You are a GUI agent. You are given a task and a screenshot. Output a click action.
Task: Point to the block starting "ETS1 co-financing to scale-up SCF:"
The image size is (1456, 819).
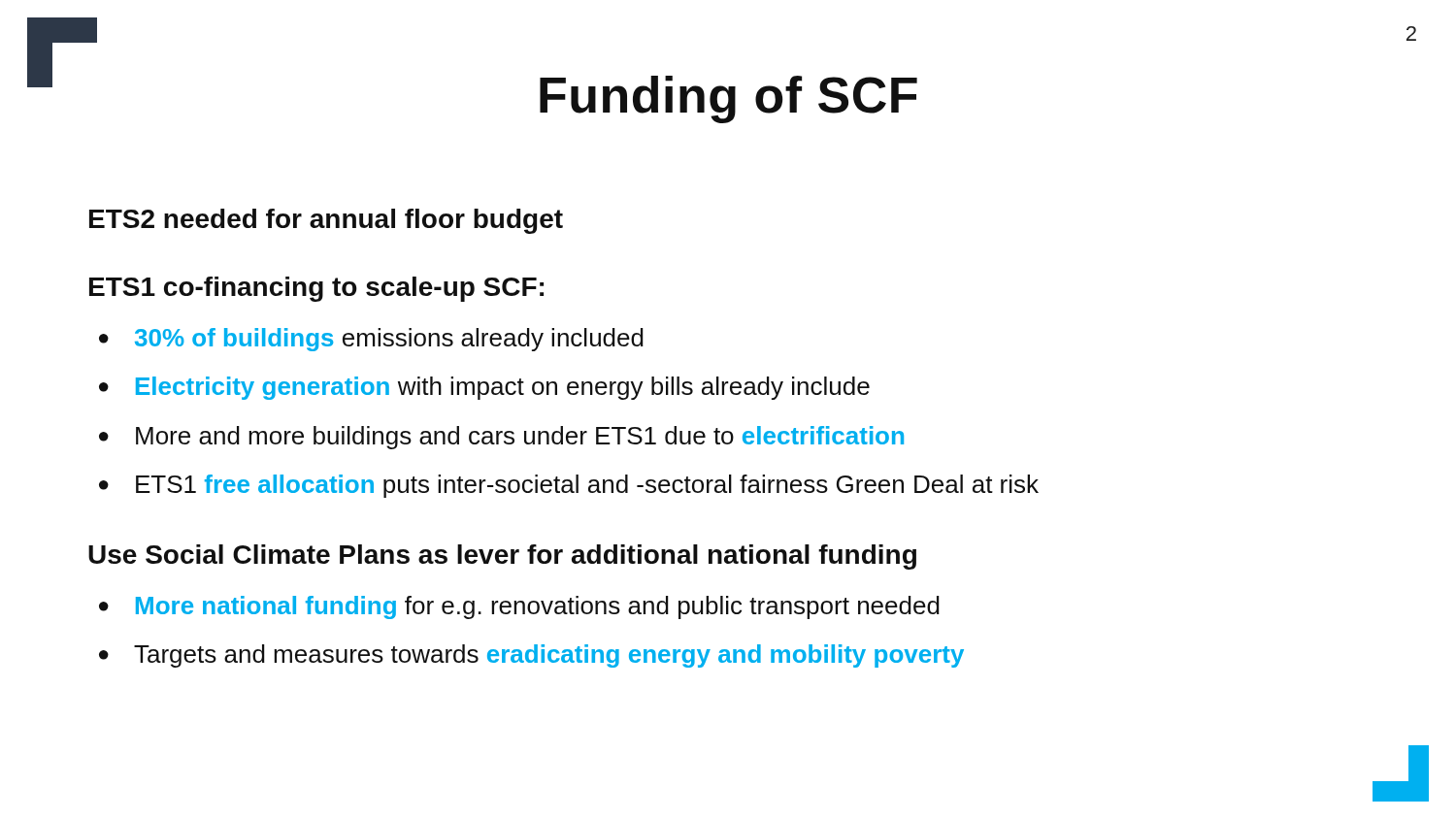[317, 287]
